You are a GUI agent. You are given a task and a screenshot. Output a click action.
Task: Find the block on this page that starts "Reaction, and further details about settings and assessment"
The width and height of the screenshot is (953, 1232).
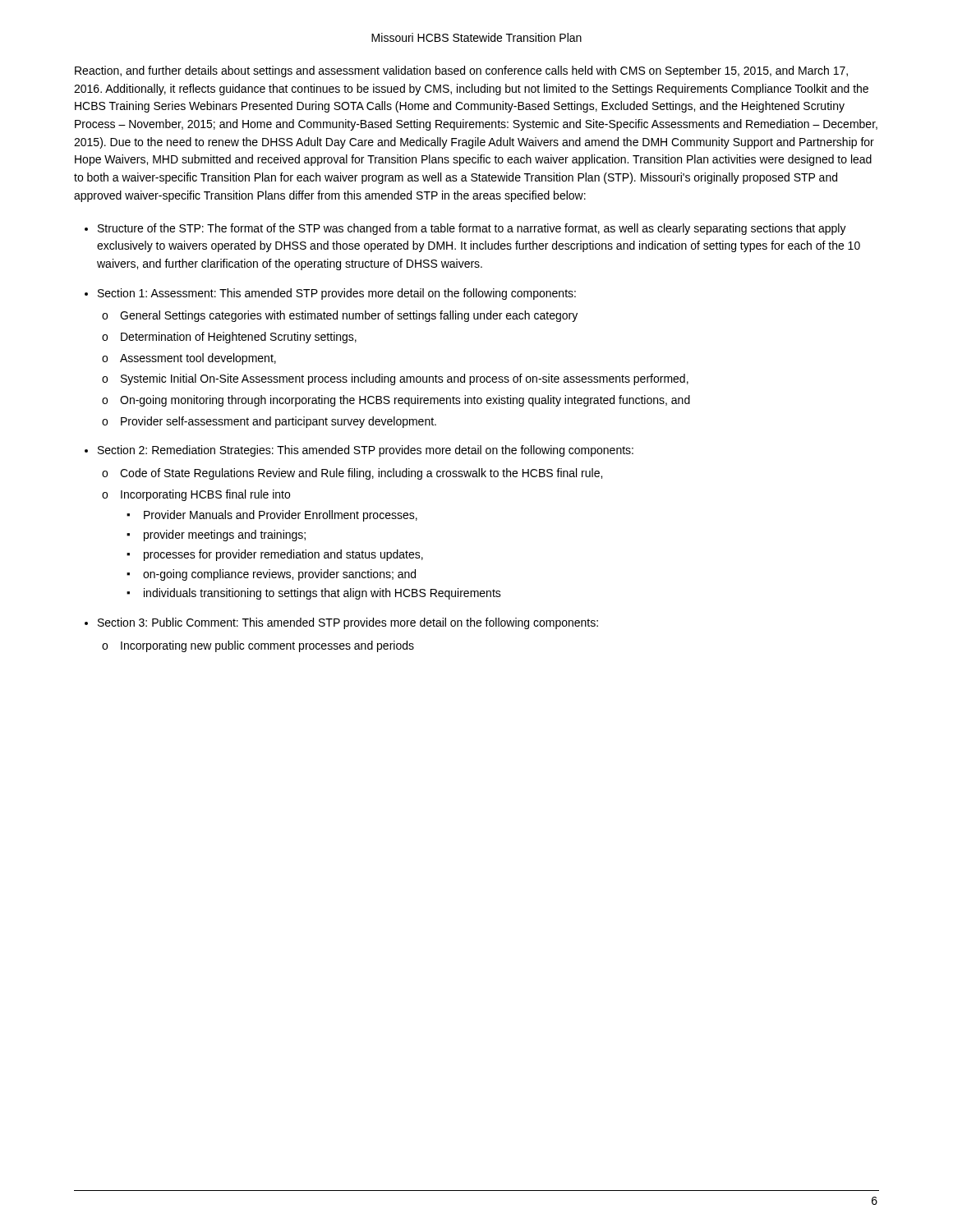(x=476, y=133)
